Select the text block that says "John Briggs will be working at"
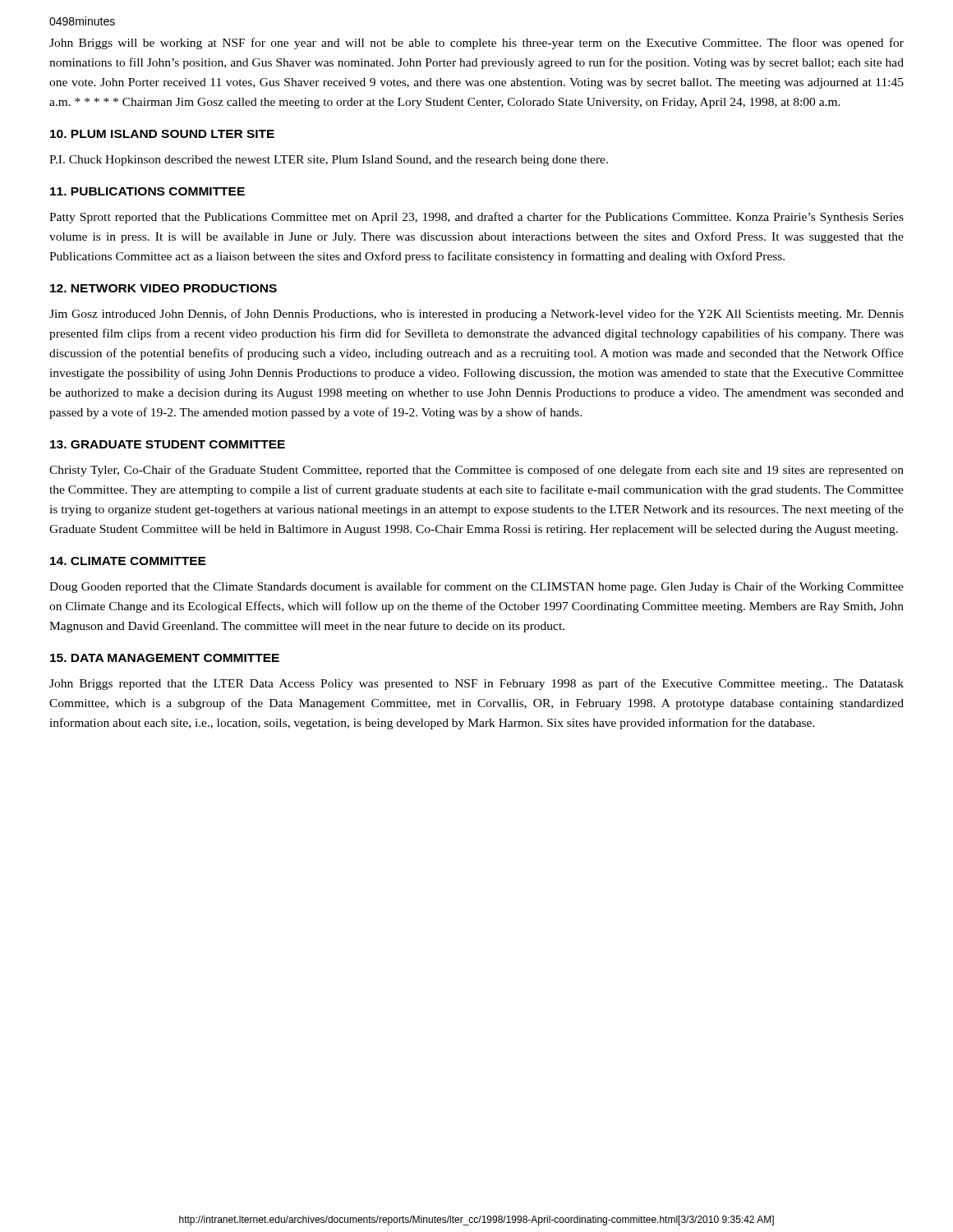The image size is (953, 1232). pyautogui.click(x=476, y=72)
